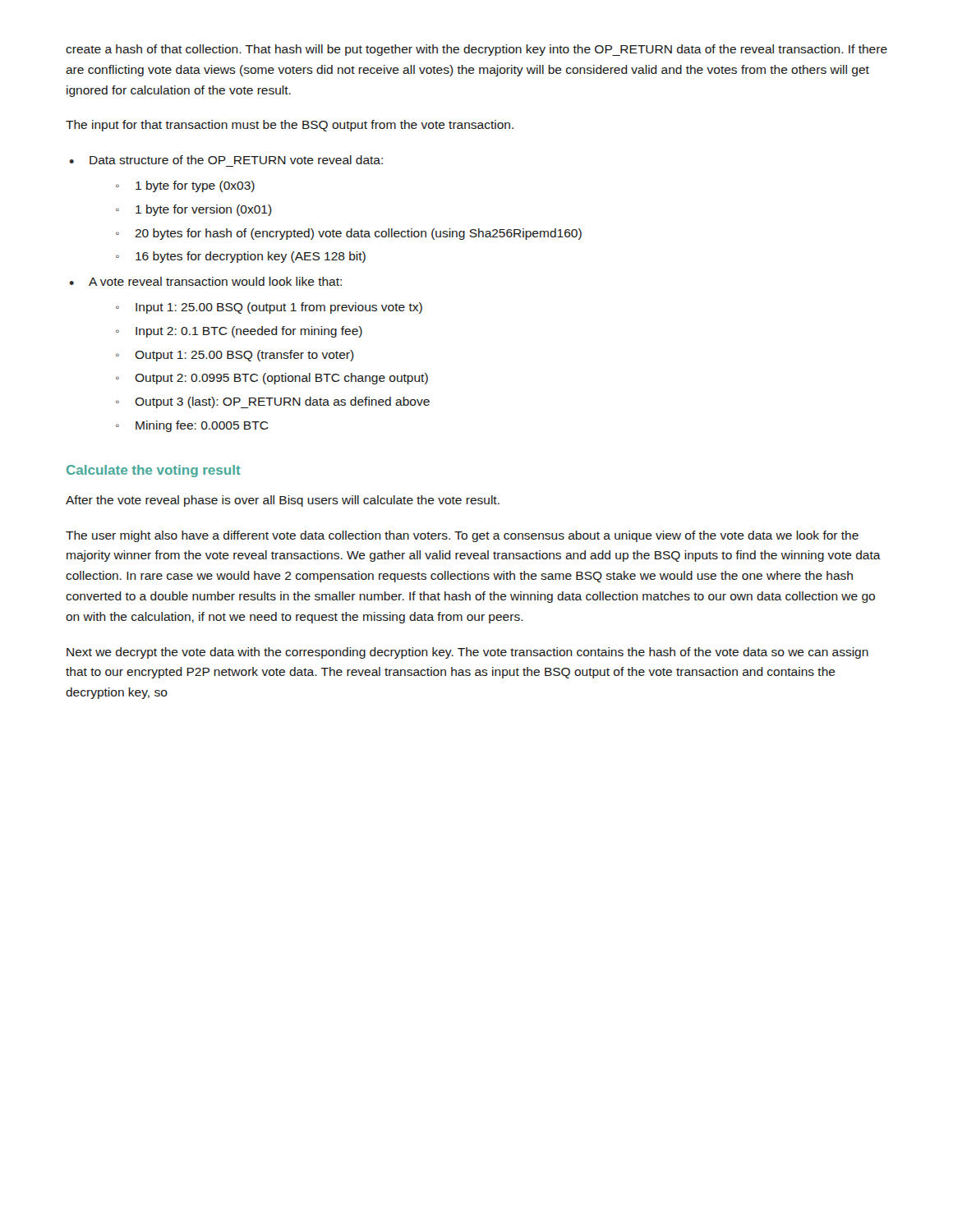The height and width of the screenshot is (1232, 953).
Task: Where is the passage that starts "The input for that transaction must be"?
Action: click(x=290, y=125)
